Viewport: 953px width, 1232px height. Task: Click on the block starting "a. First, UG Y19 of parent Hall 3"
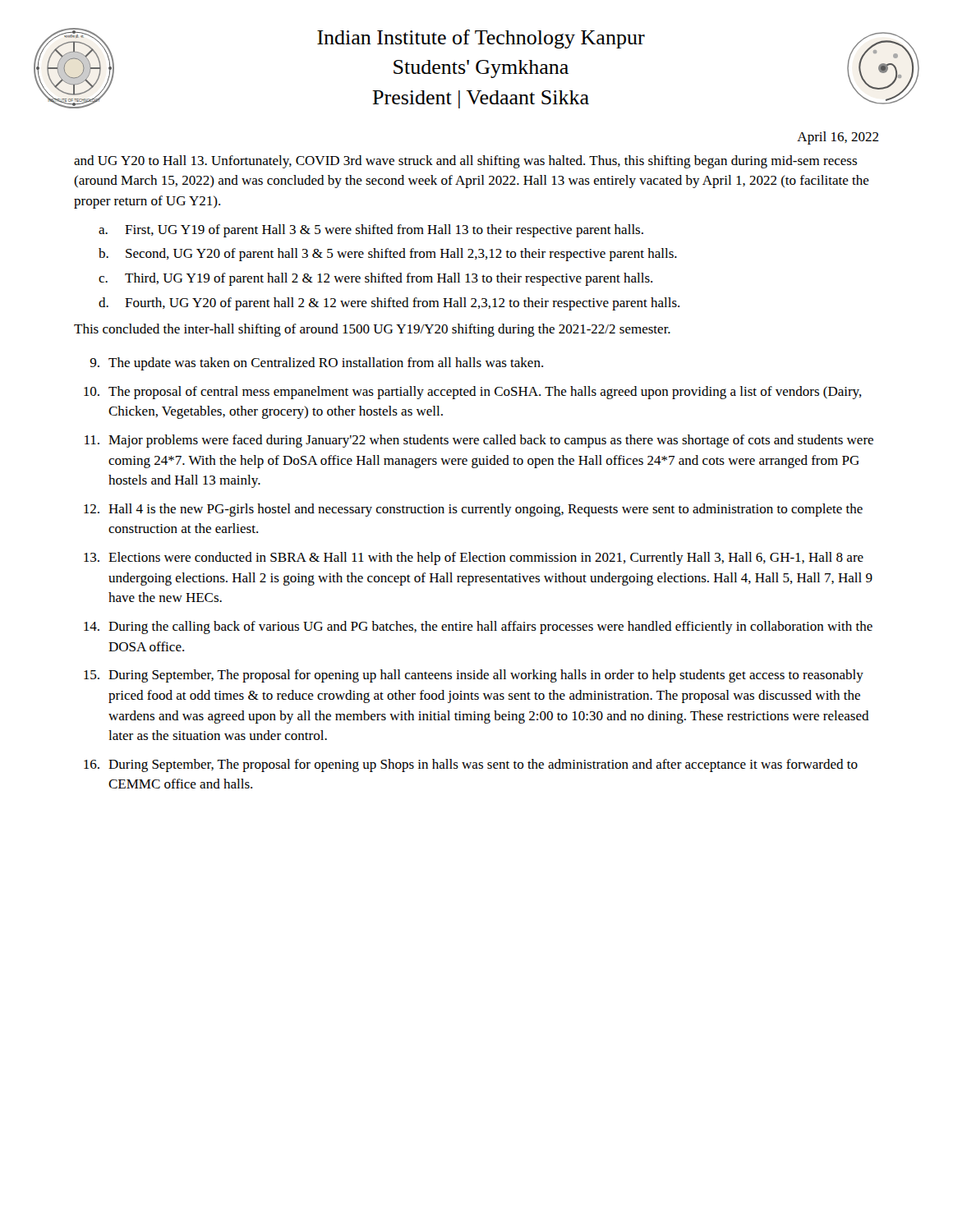coord(371,230)
